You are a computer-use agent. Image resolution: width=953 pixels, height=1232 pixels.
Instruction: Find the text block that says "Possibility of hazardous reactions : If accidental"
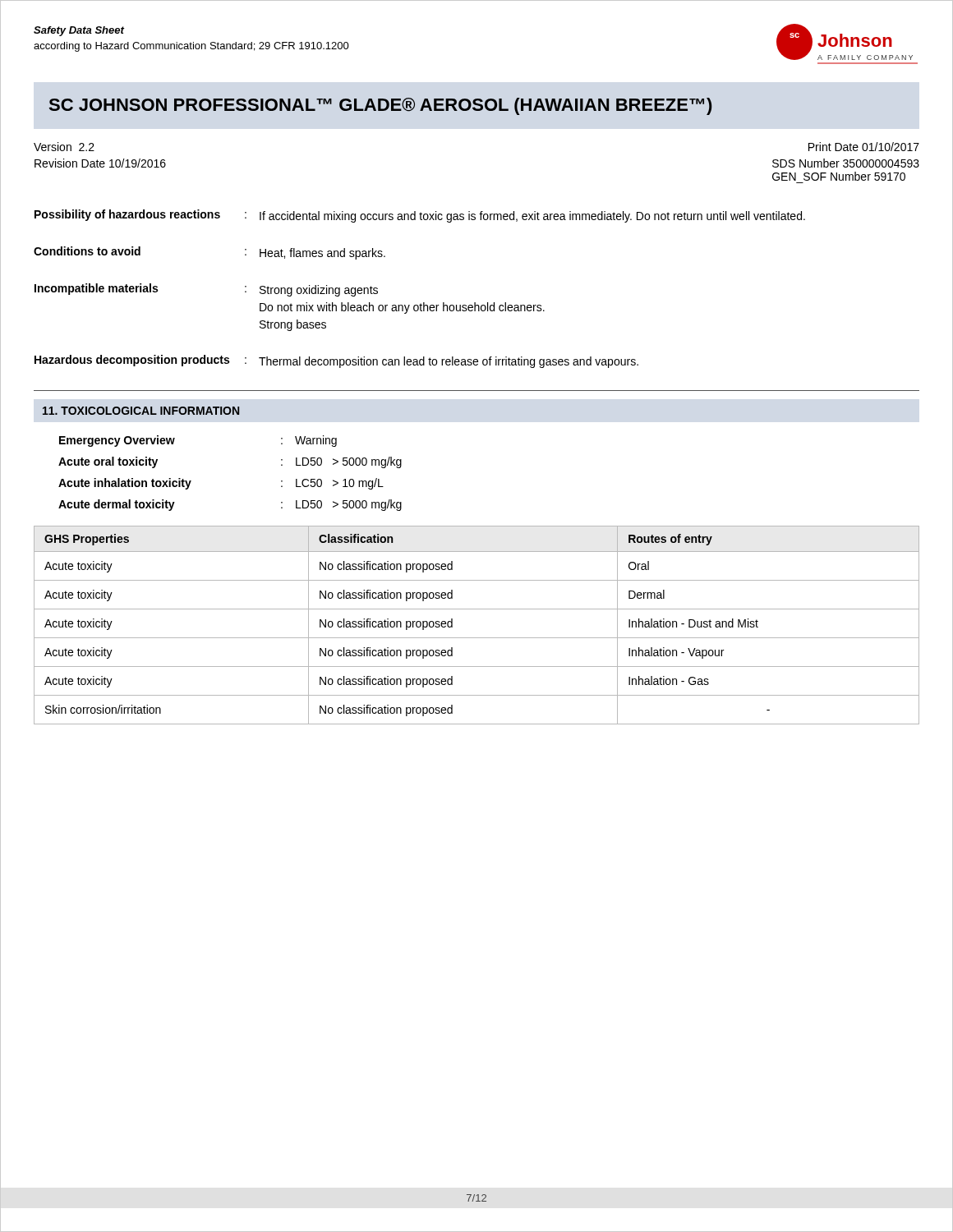[x=476, y=216]
